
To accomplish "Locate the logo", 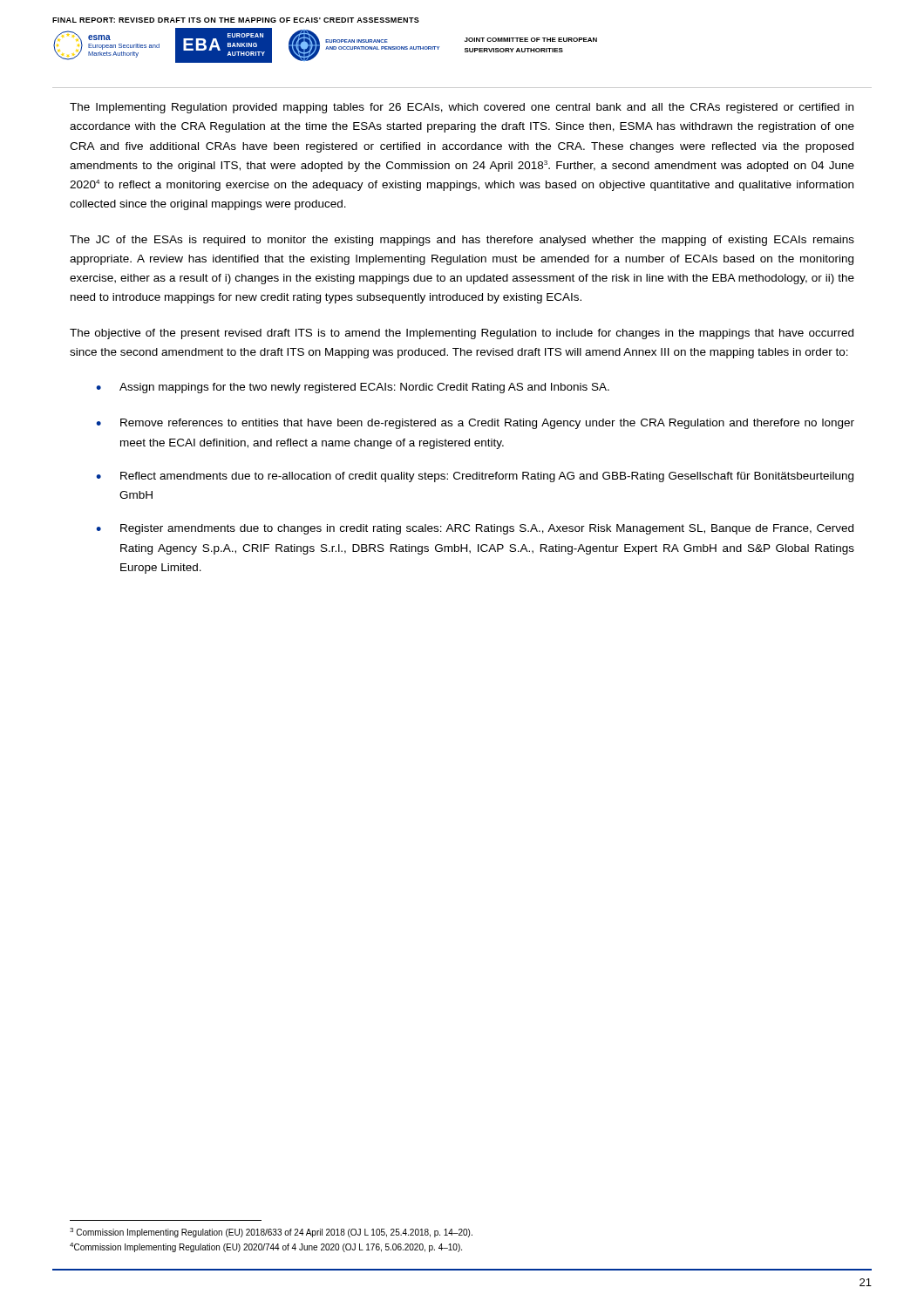I will pos(462,45).
